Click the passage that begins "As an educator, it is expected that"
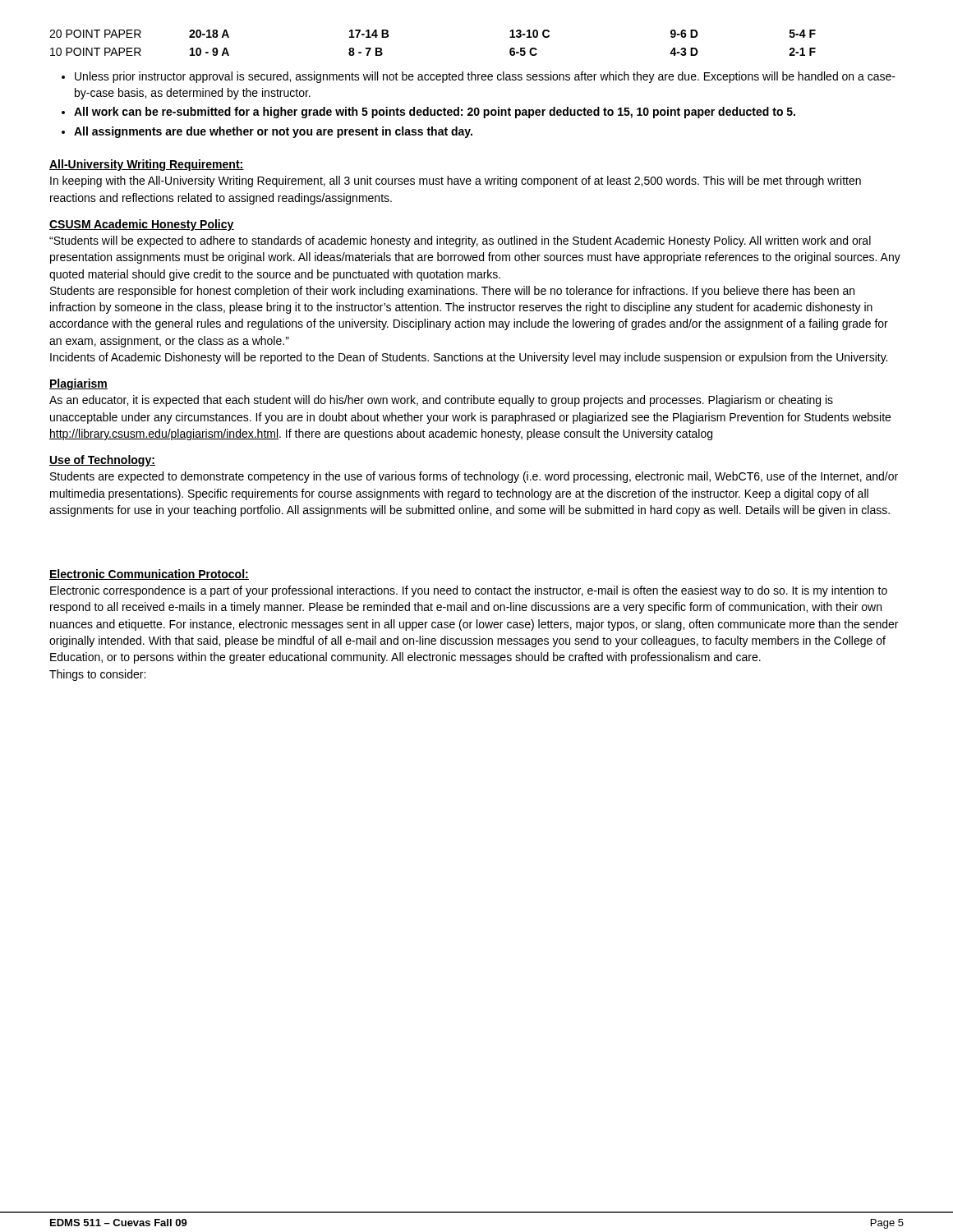953x1232 pixels. pyautogui.click(x=470, y=417)
